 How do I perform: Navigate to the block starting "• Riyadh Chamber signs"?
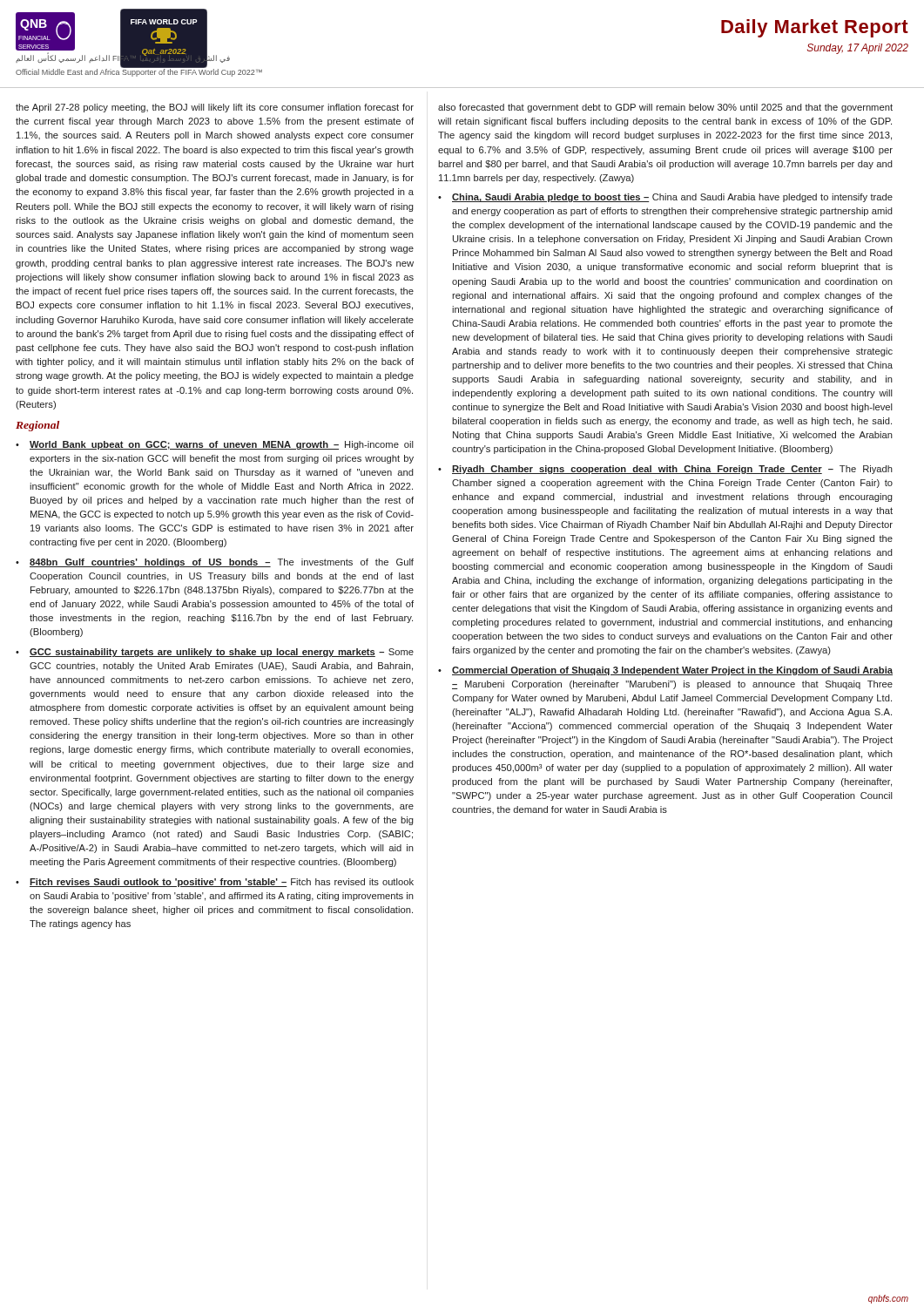[665, 559]
